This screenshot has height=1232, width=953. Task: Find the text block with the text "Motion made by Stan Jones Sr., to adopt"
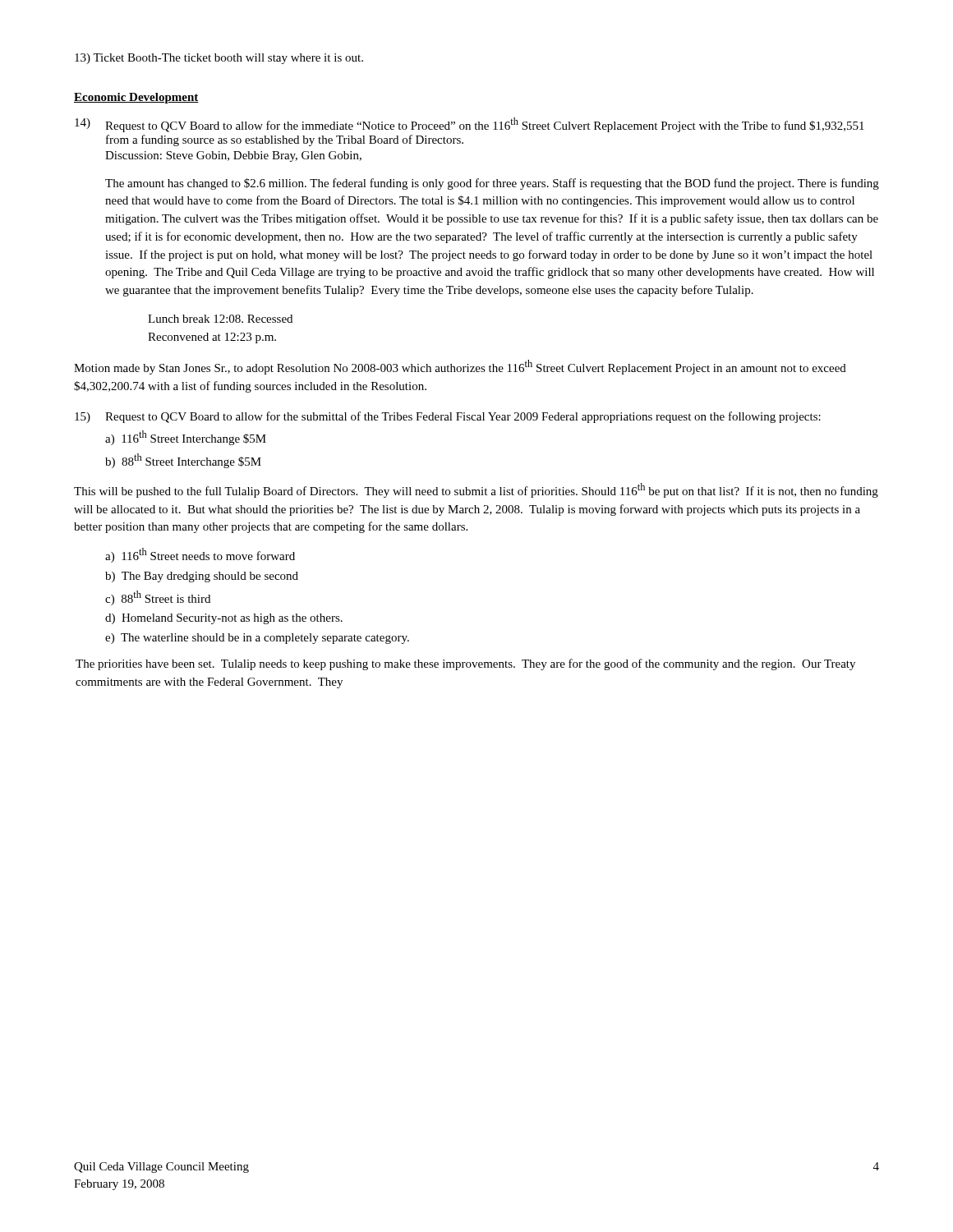point(460,375)
